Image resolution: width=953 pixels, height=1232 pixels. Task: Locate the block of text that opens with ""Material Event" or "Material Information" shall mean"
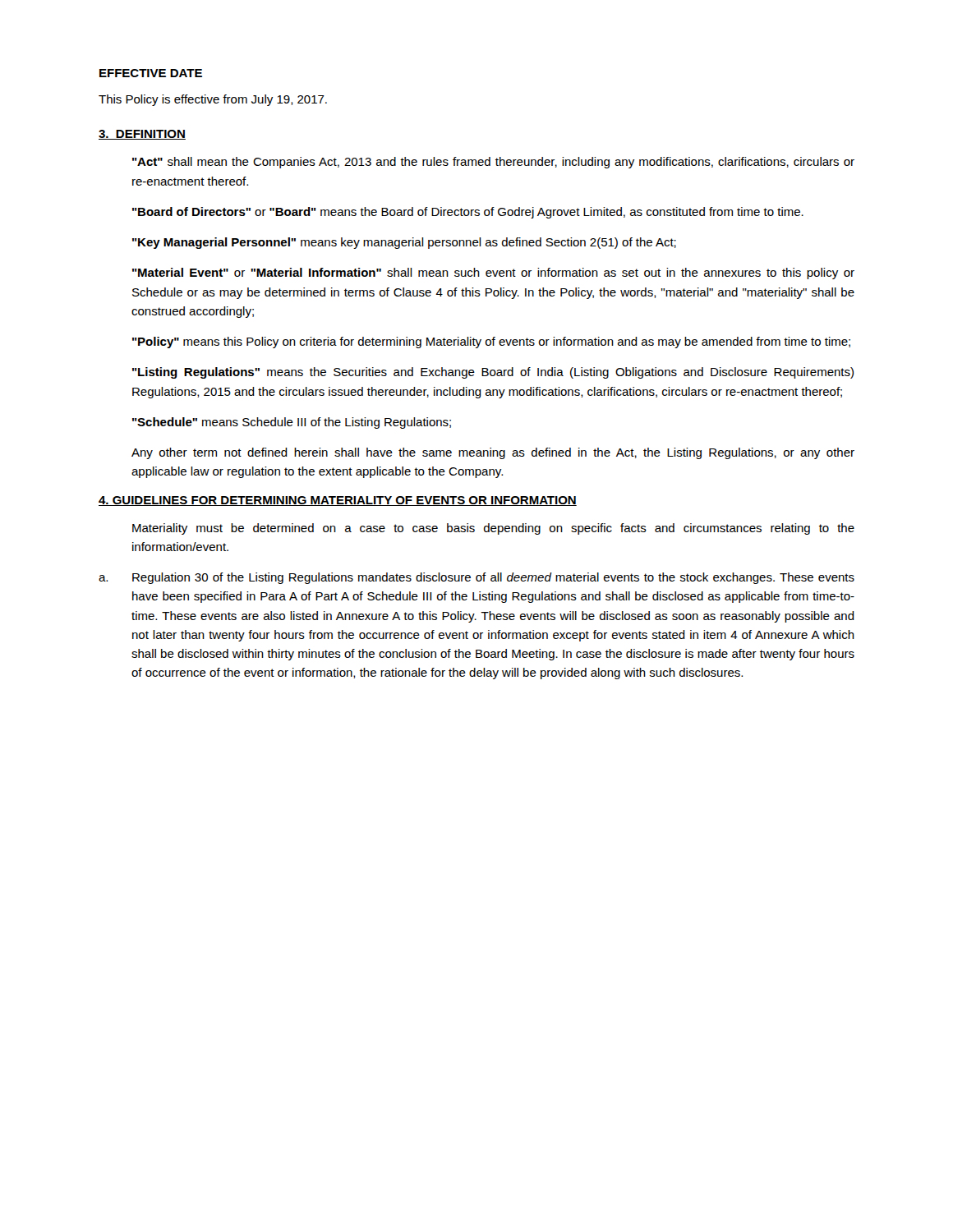(x=493, y=292)
